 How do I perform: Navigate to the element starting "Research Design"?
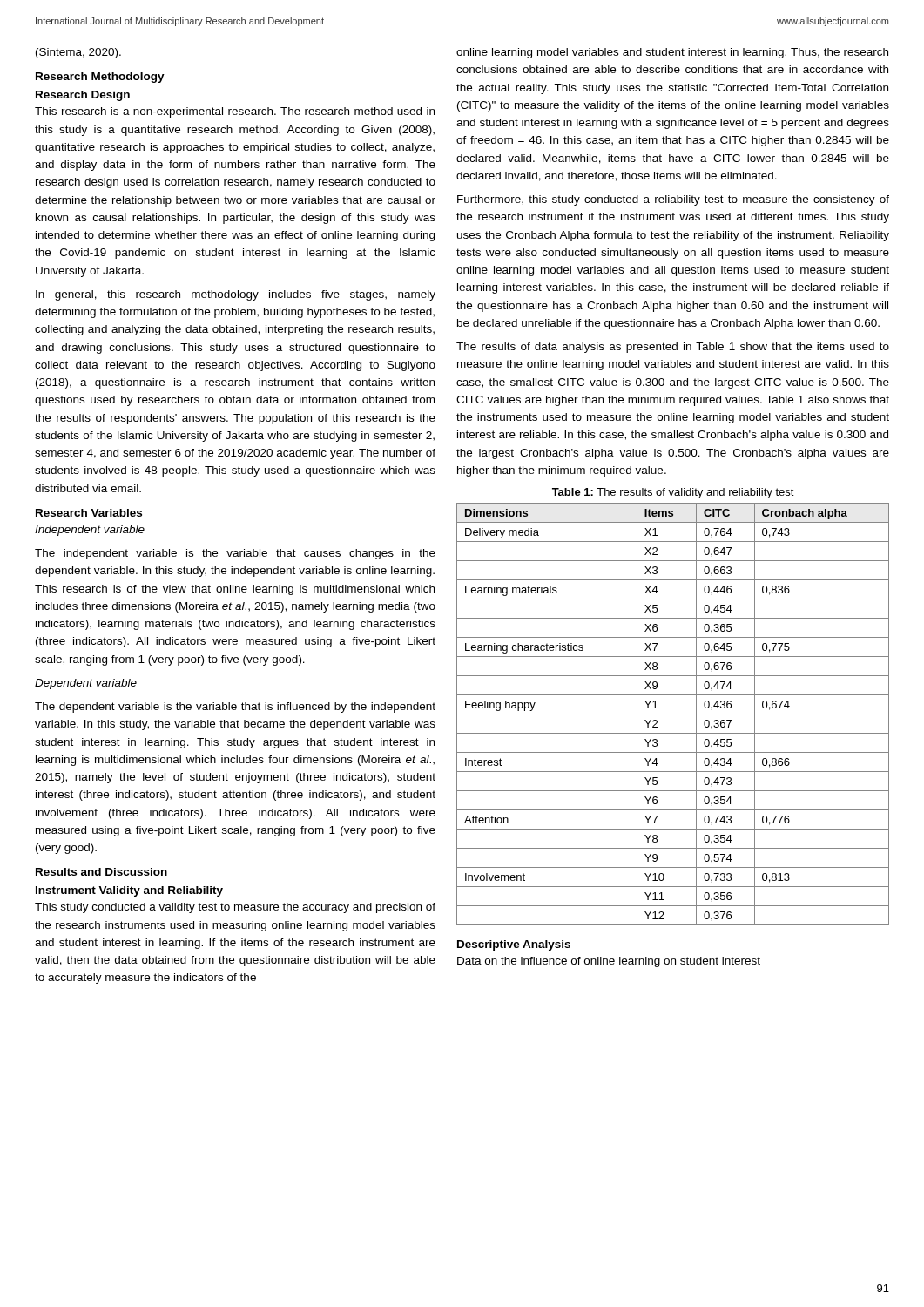click(x=83, y=95)
